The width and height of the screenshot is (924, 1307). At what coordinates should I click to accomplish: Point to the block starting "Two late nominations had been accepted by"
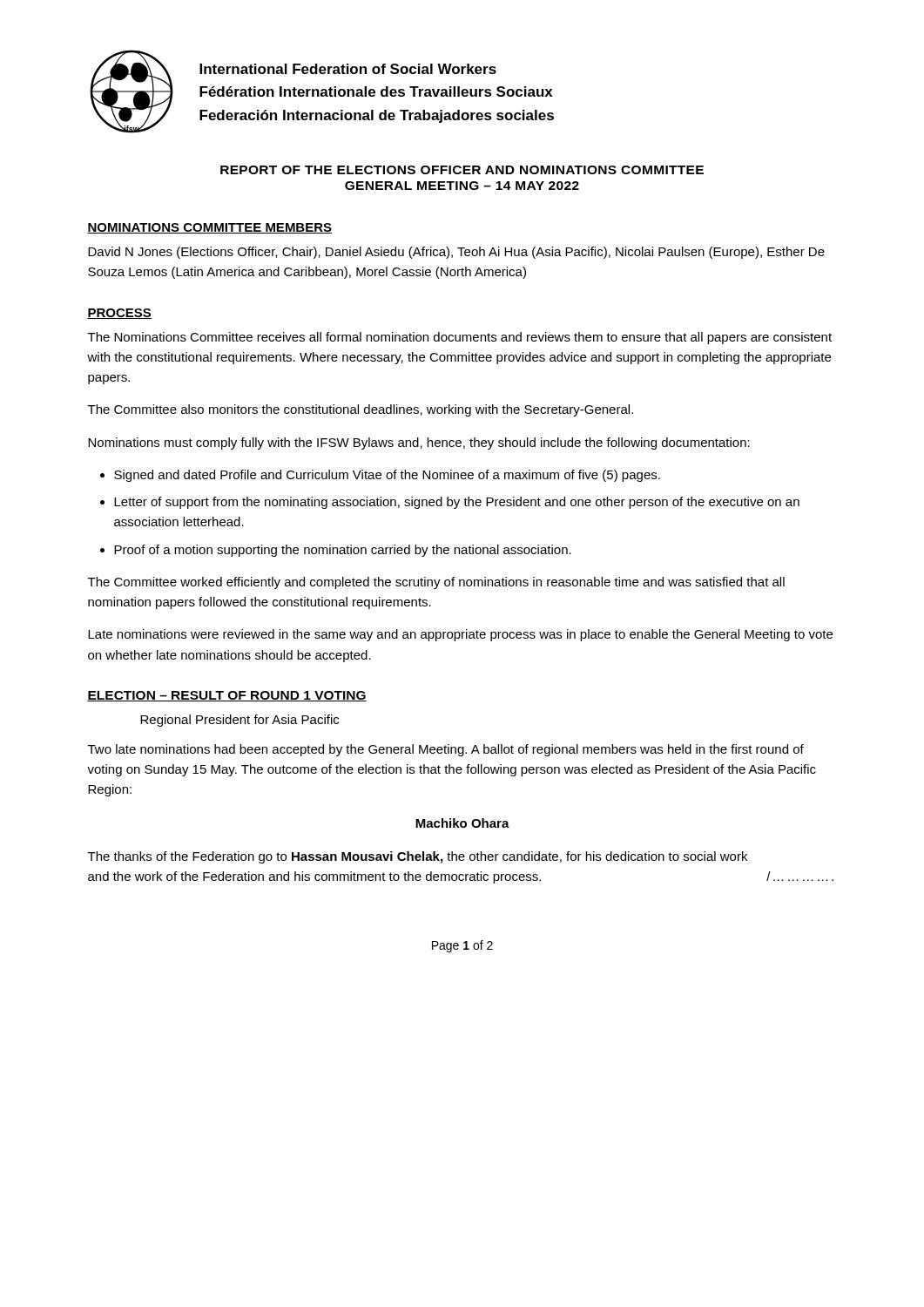pyautogui.click(x=452, y=769)
